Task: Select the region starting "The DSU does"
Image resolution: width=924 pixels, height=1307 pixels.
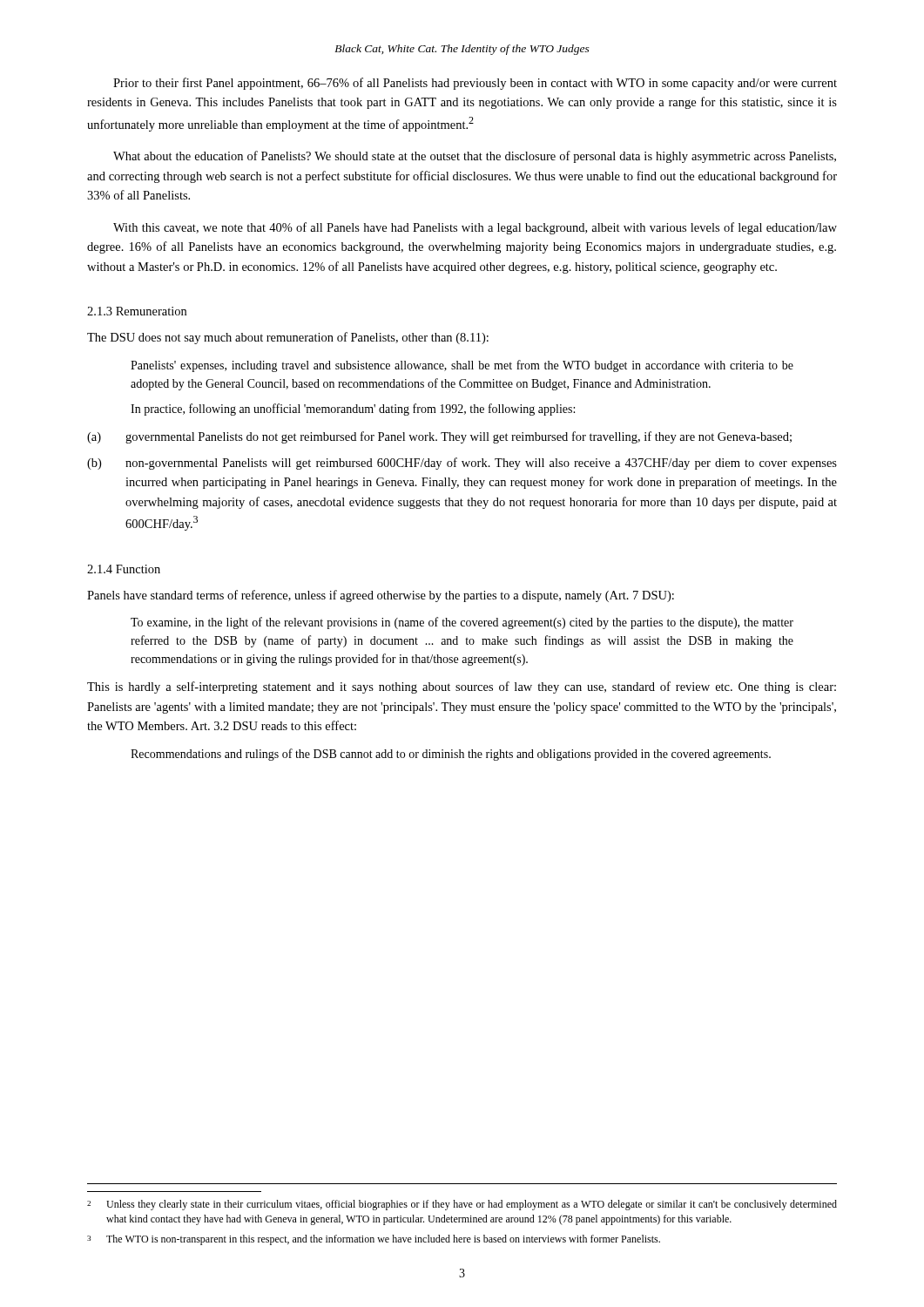Action: point(288,337)
